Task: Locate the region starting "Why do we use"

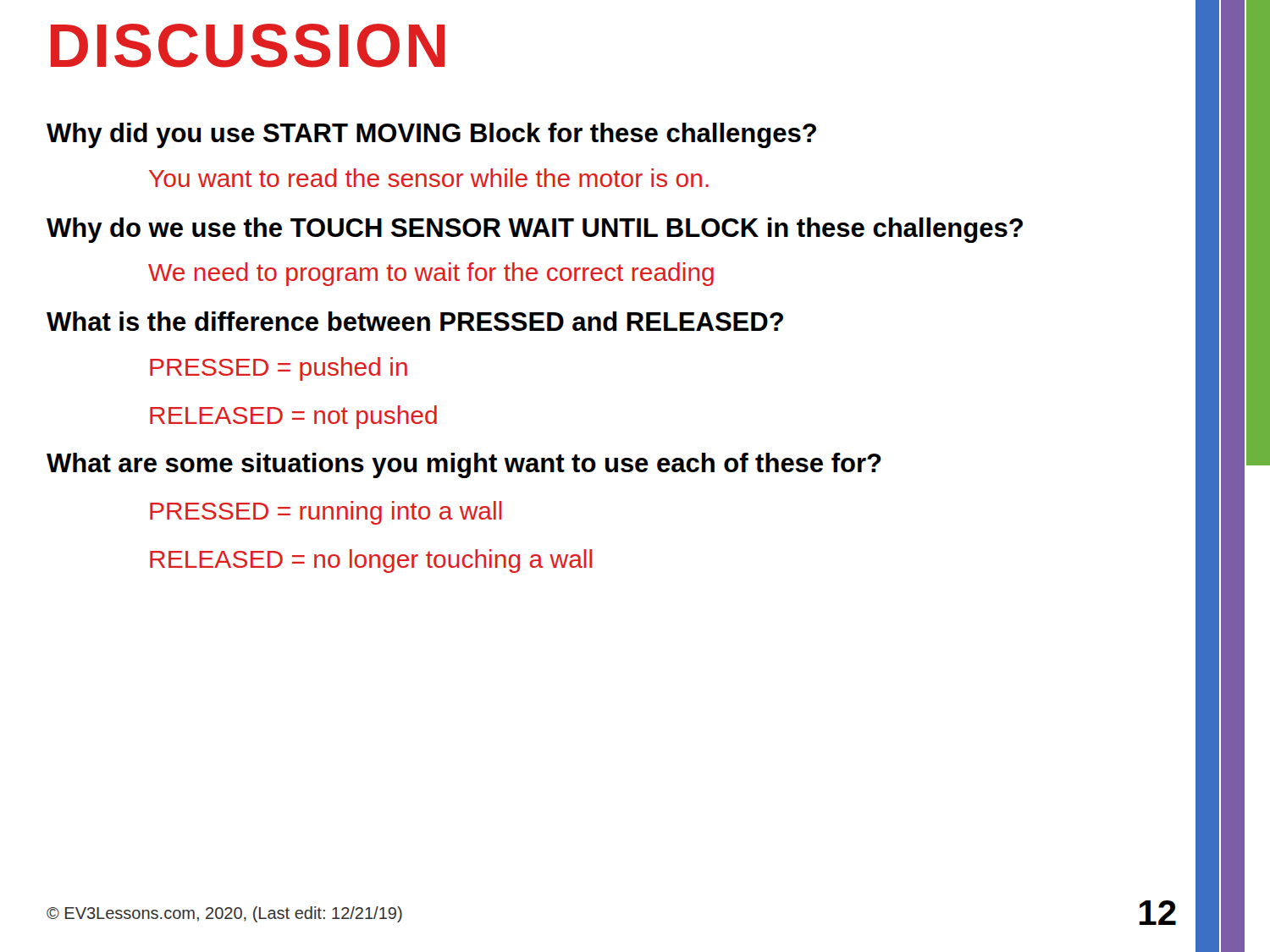Action: [535, 228]
